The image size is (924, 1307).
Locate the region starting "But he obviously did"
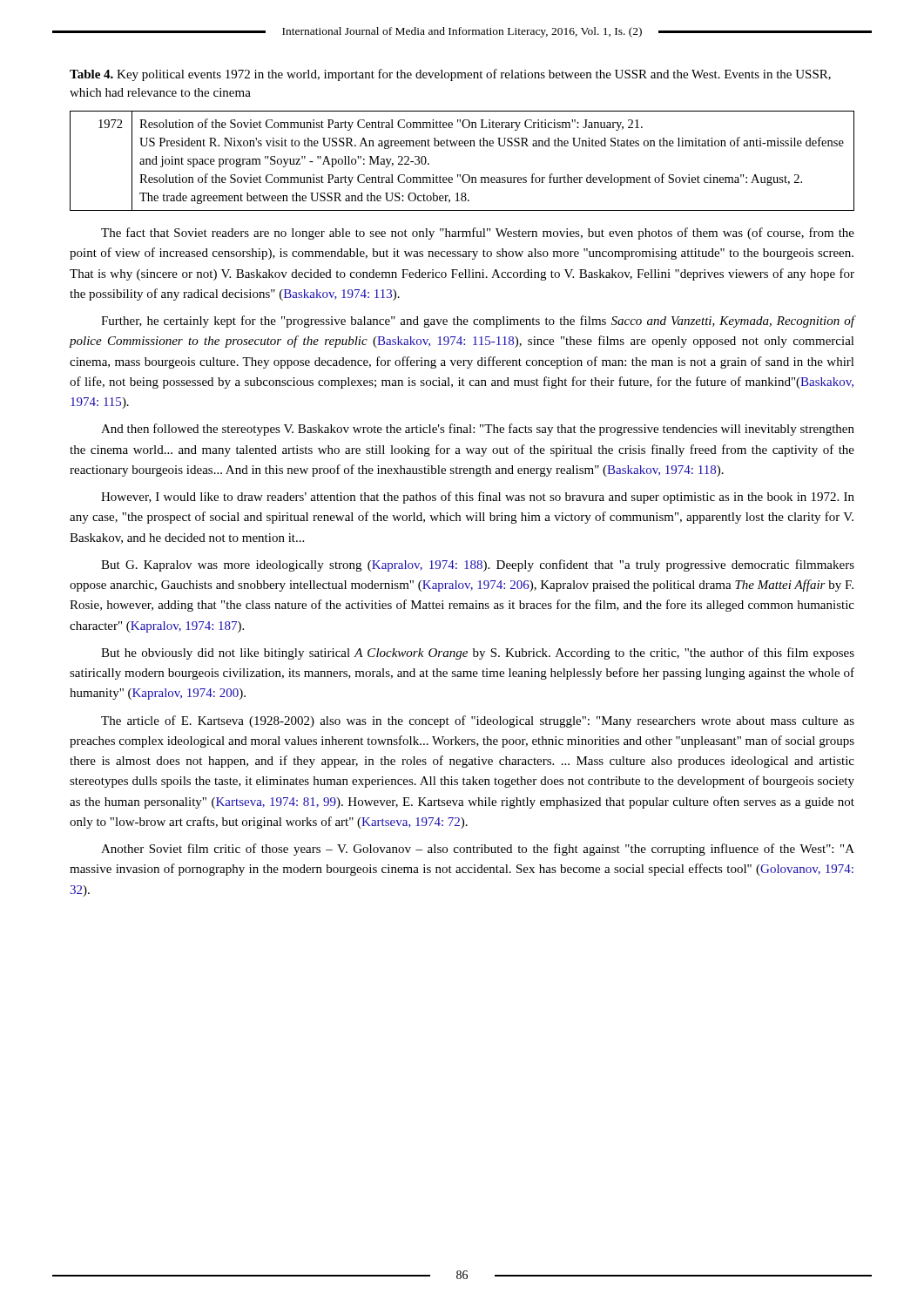point(462,673)
